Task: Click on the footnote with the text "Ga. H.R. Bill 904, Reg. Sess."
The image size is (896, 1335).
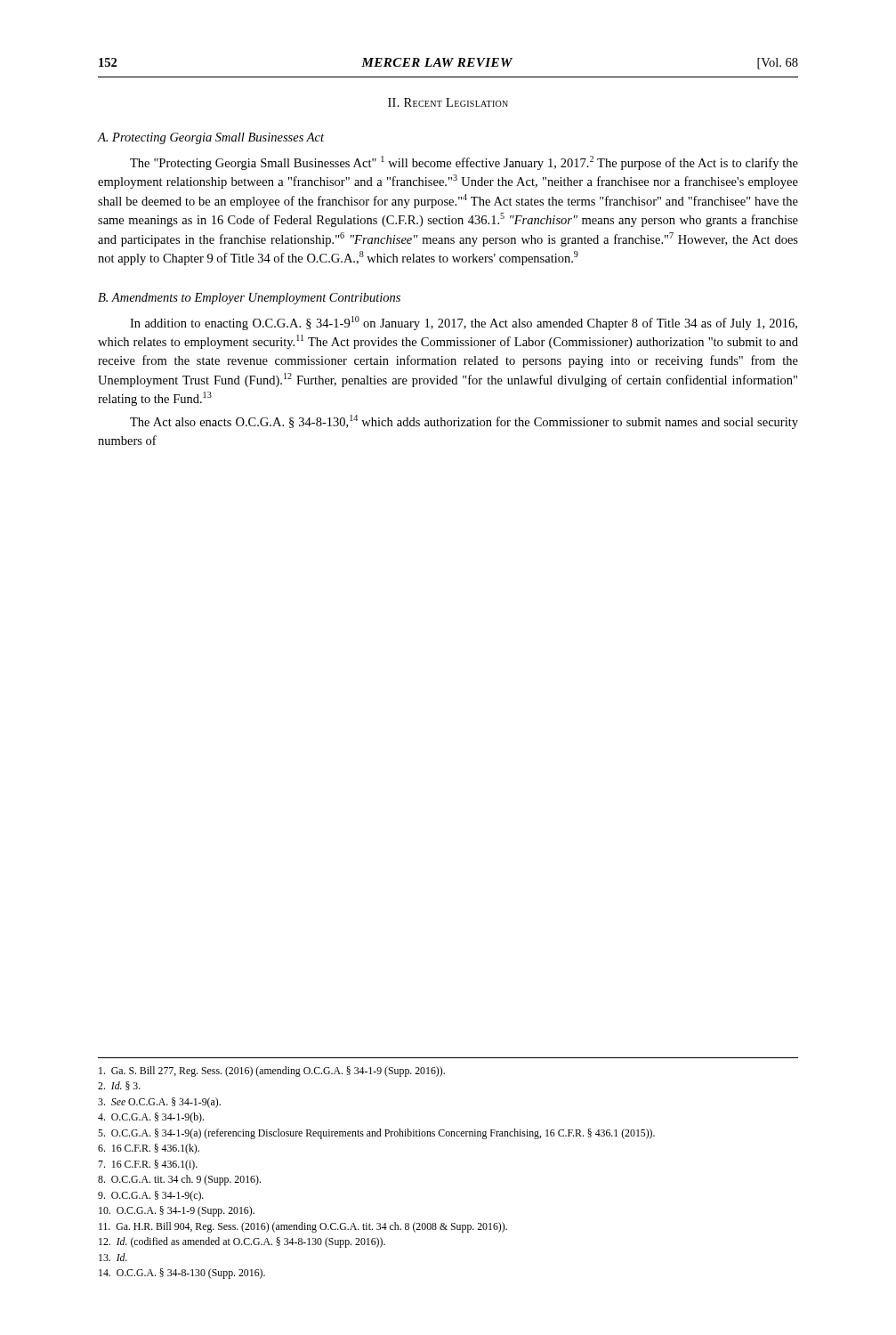Action: [x=303, y=1226]
